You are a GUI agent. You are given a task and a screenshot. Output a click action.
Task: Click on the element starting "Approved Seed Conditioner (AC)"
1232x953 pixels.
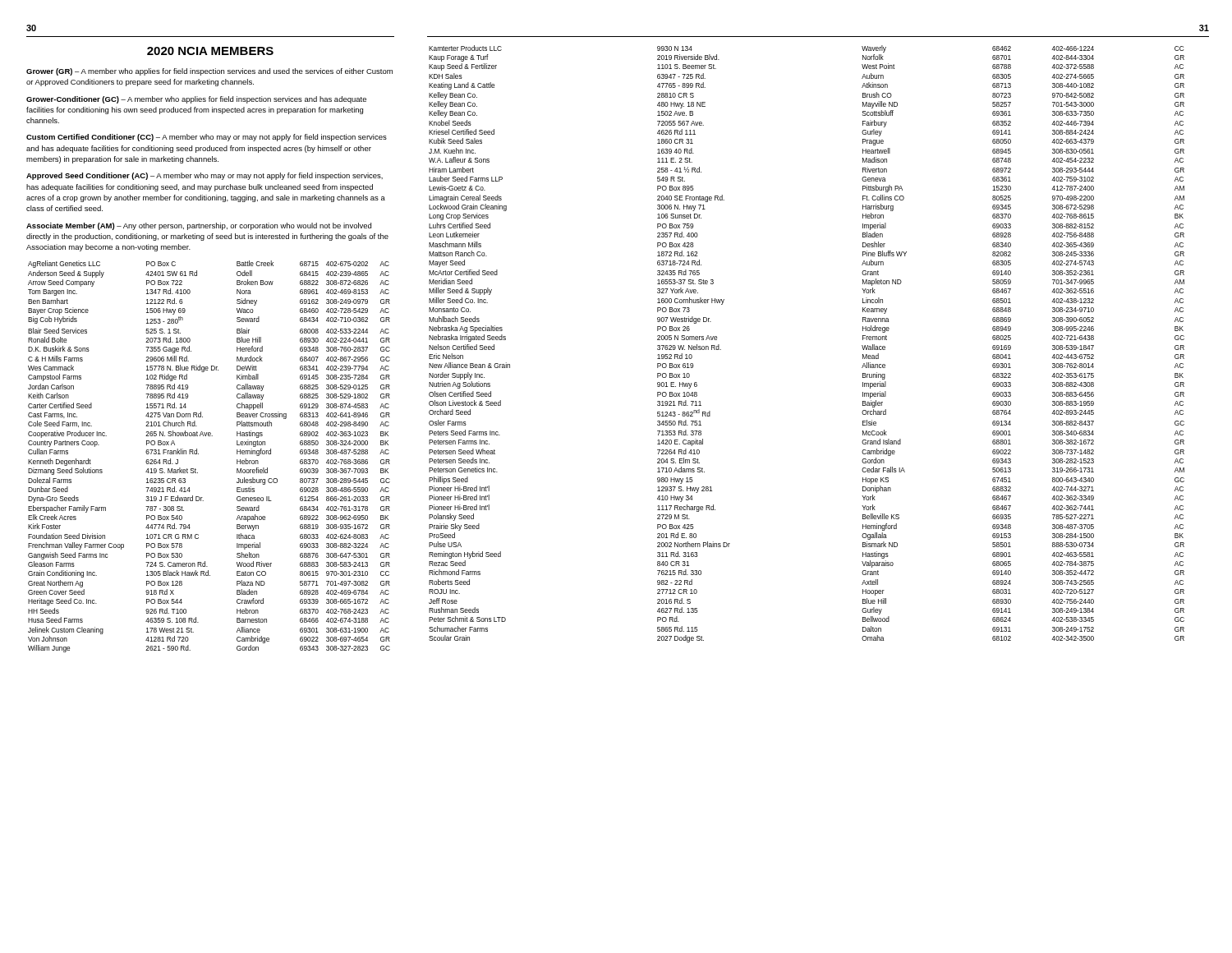(x=206, y=192)
